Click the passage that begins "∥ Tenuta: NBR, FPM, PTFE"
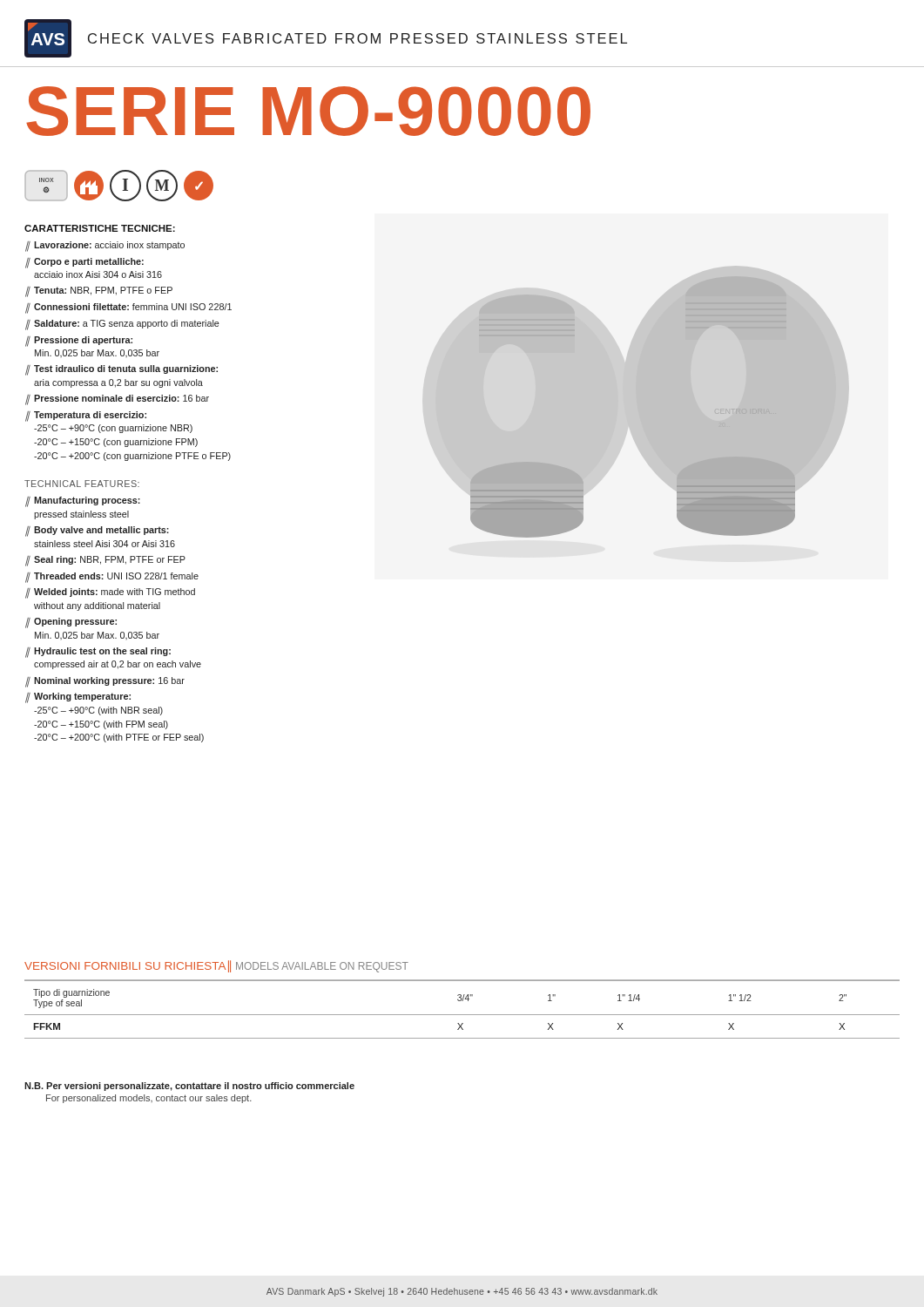This screenshot has height=1307, width=924. (x=99, y=292)
